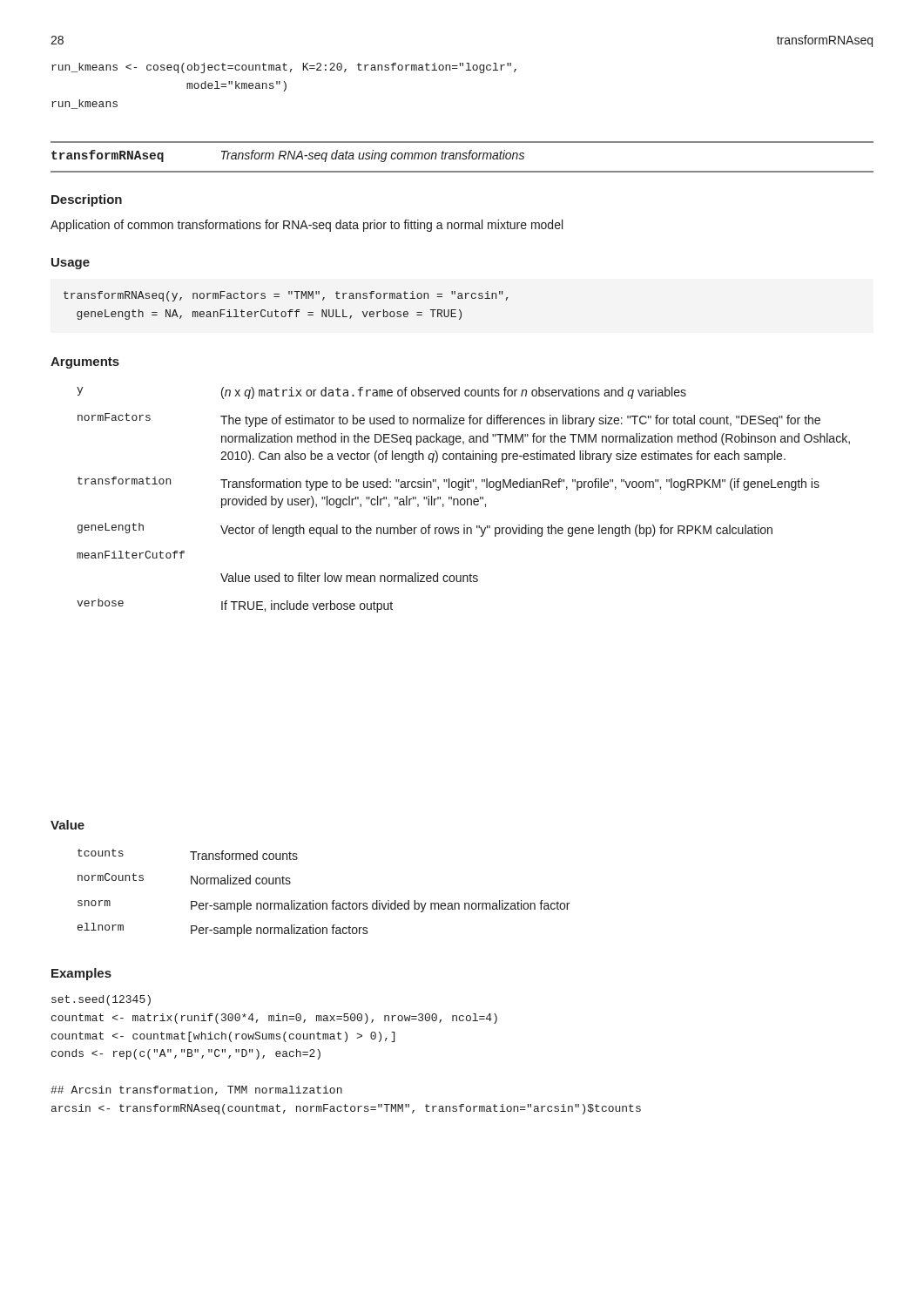Select the text starting "run_kmeans <- coseq(object=countmat, K=2:20,"
Viewport: 924px width, 1307px height.
coord(285,86)
